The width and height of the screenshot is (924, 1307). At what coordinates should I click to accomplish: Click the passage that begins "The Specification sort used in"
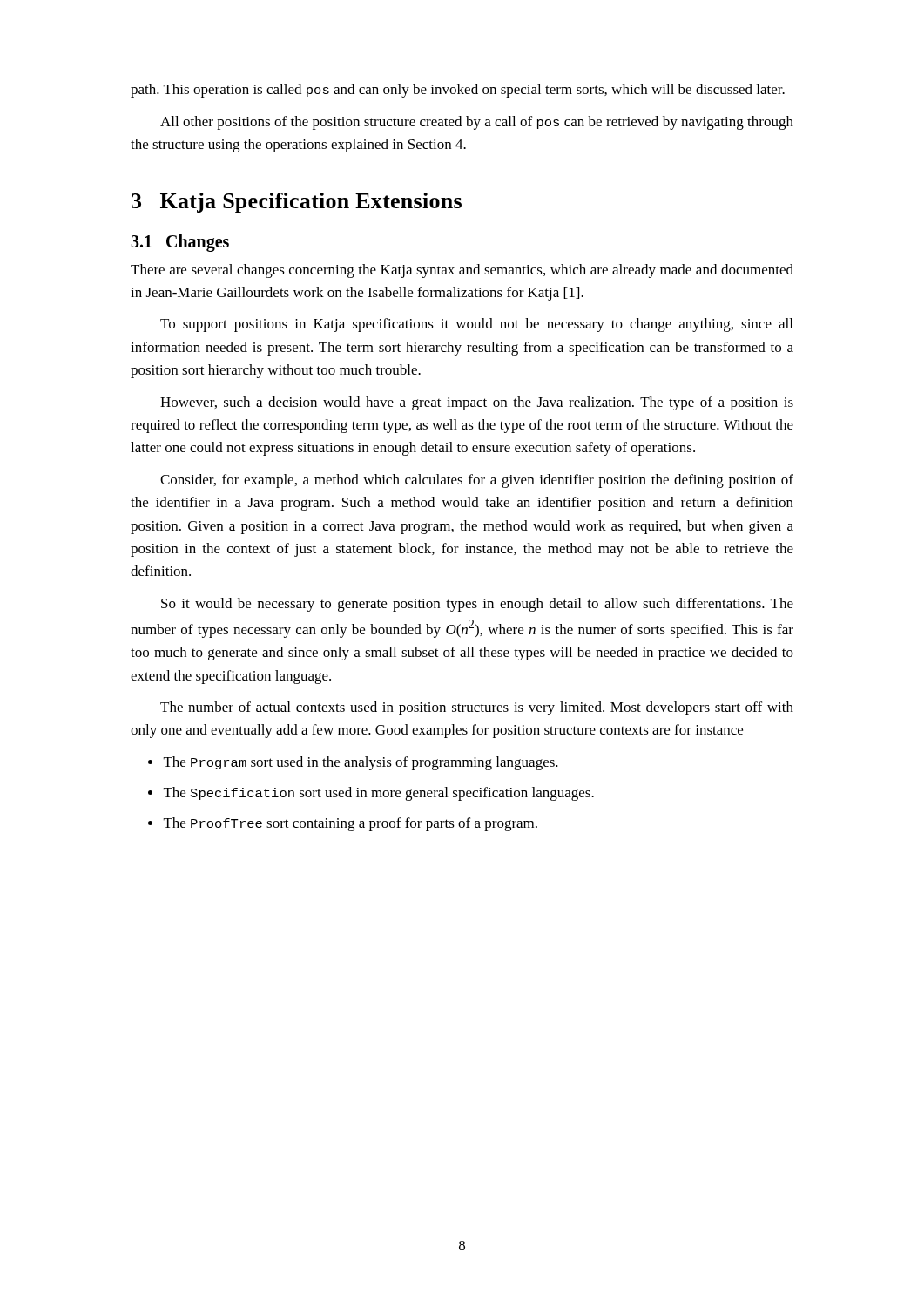click(462, 793)
